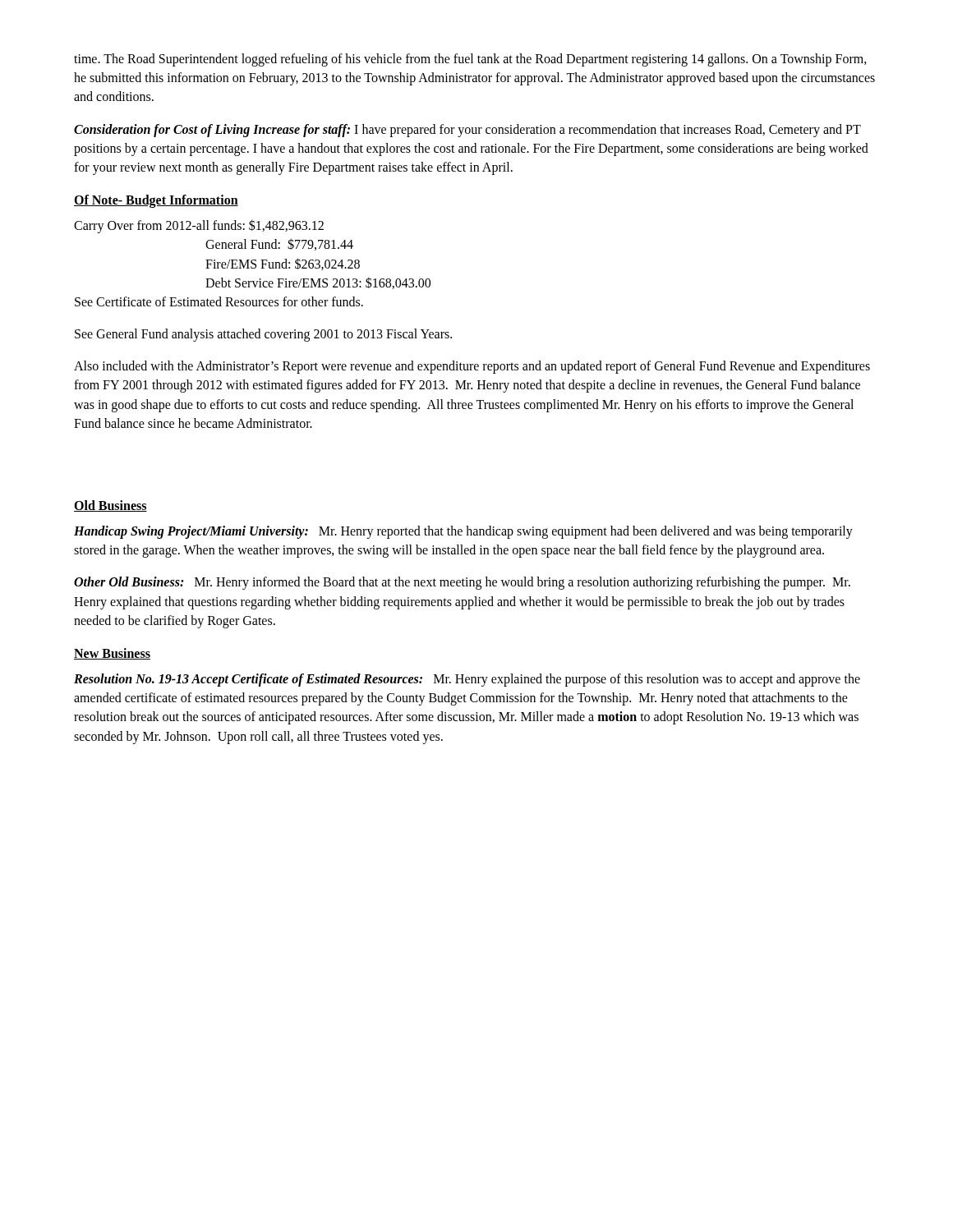The width and height of the screenshot is (953, 1232).
Task: Find the block on this page that starts "Other Old Business:"
Action: [462, 601]
